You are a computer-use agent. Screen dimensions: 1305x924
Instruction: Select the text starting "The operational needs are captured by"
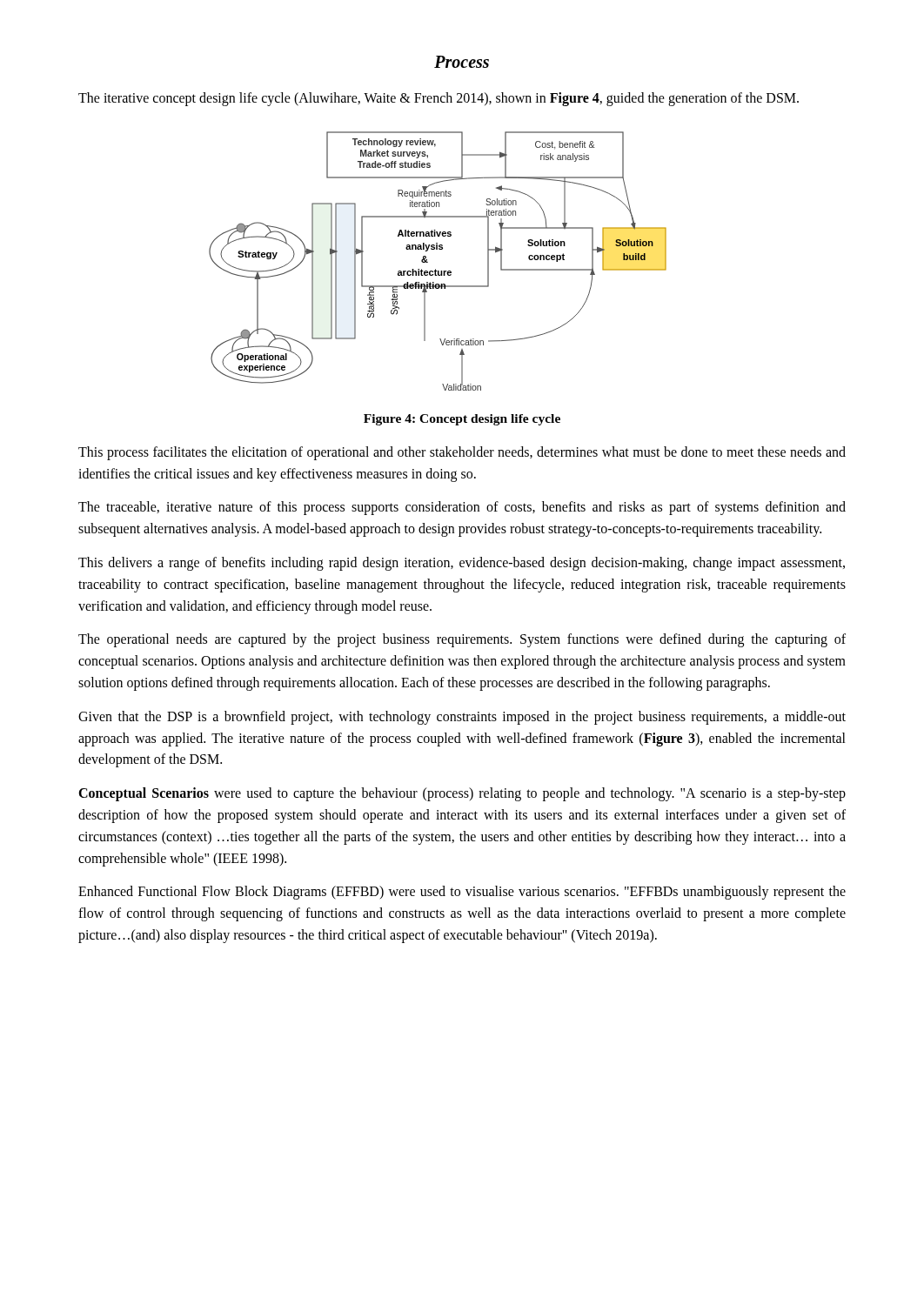[x=462, y=661]
